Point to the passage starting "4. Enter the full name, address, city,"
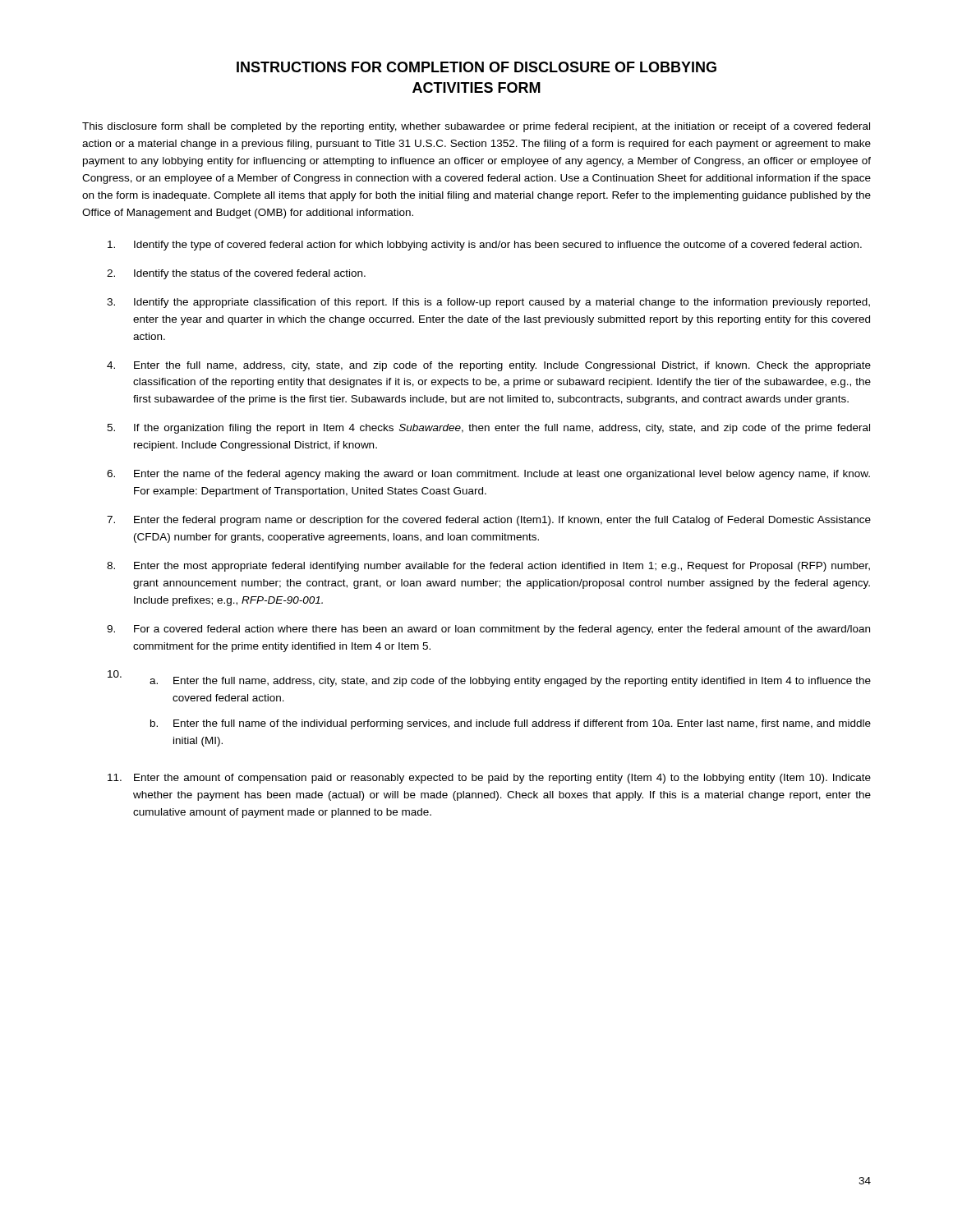The image size is (953, 1232). [489, 383]
